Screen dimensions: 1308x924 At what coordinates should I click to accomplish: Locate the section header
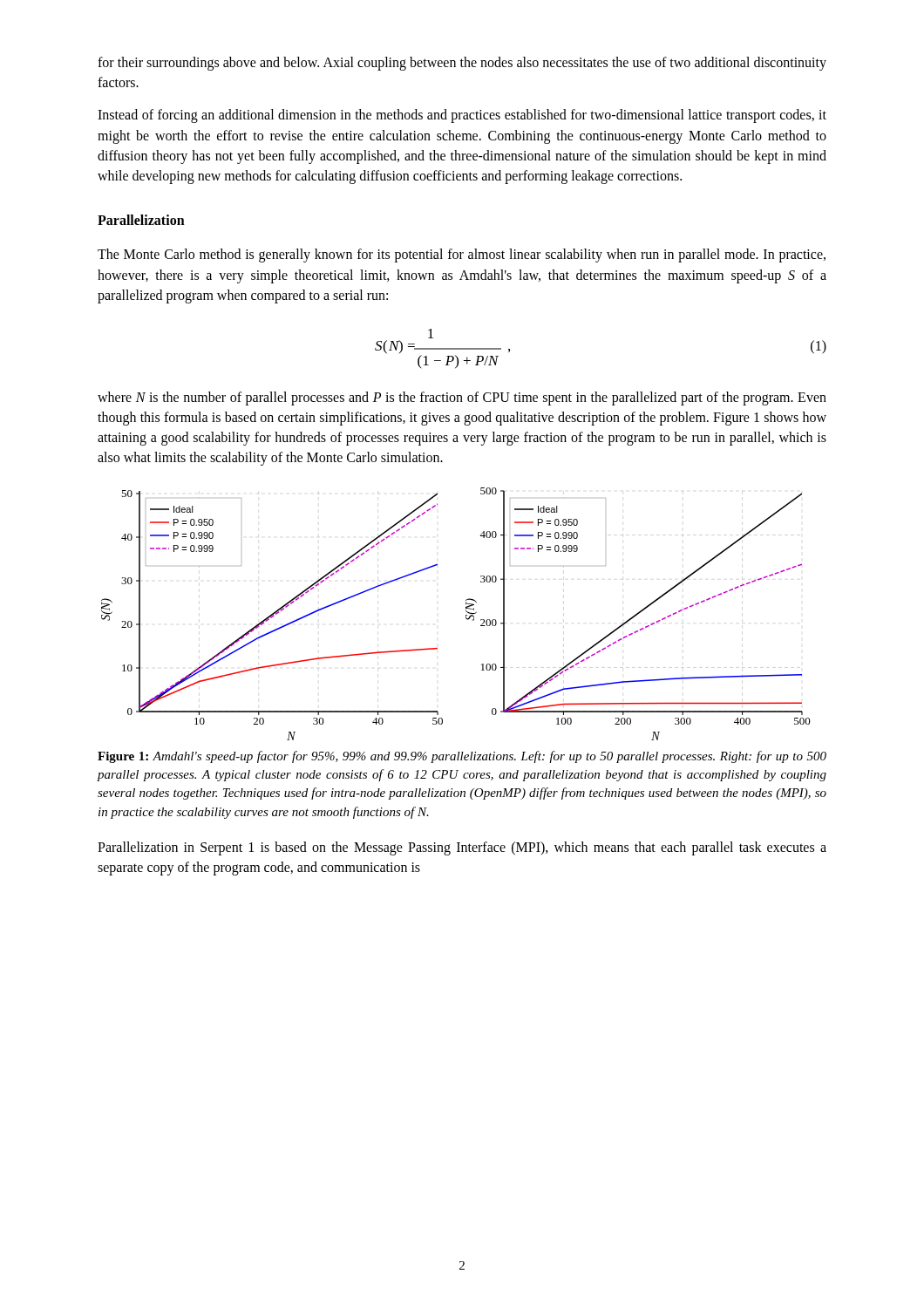coord(462,220)
